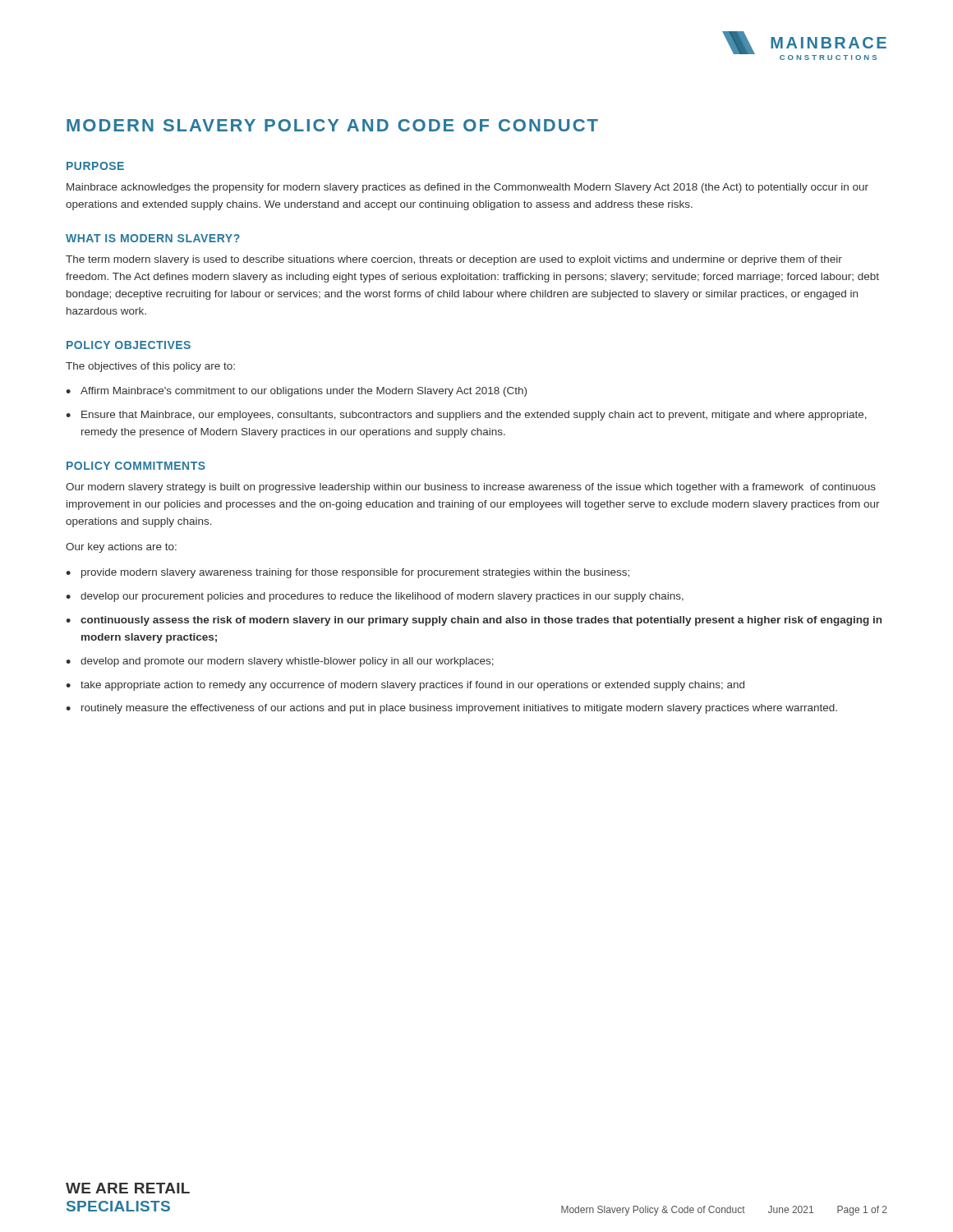Where is the passage that starts "• provide modern slavery awareness training for"?

coord(476,573)
